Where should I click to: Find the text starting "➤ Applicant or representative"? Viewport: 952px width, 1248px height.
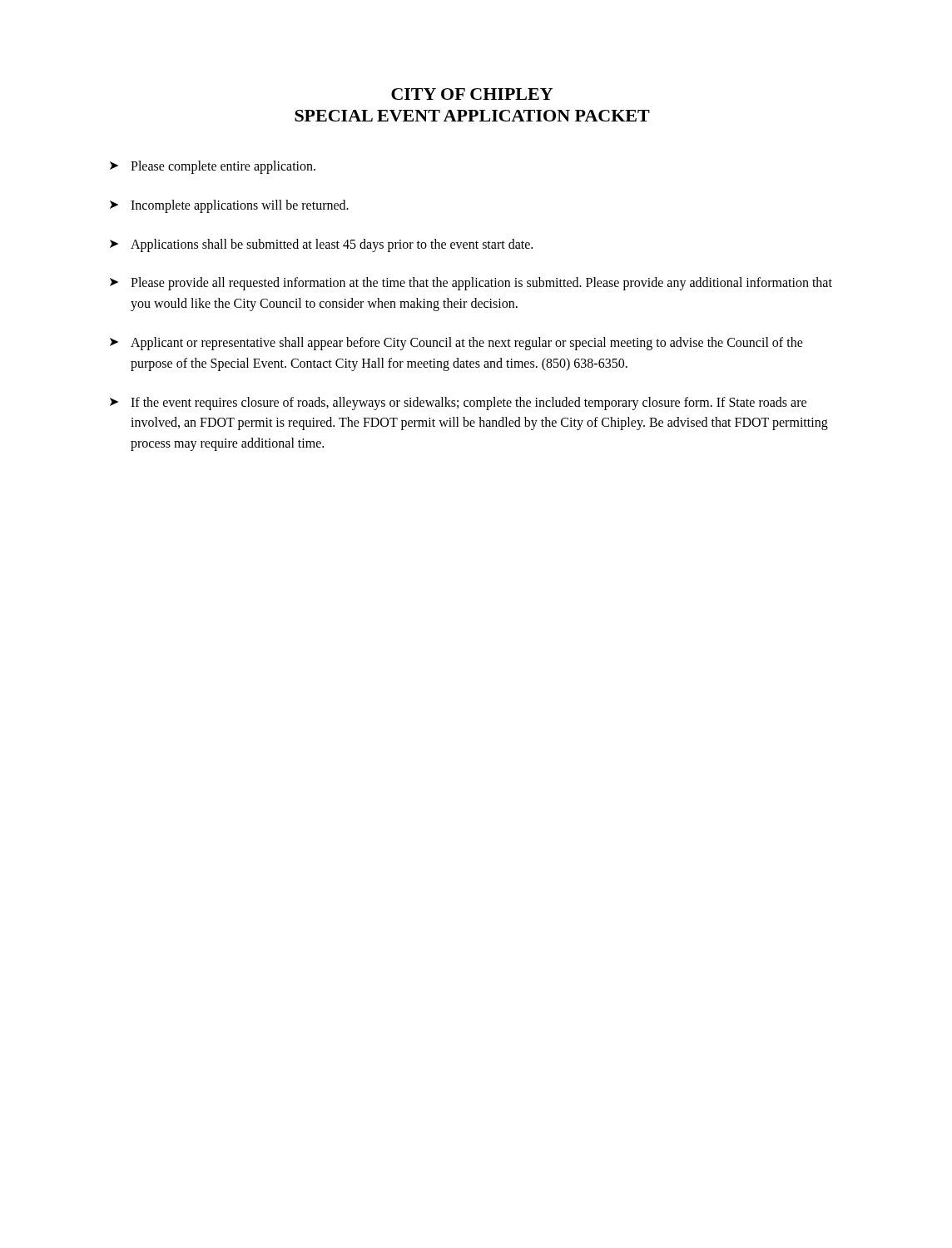coord(472,353)
